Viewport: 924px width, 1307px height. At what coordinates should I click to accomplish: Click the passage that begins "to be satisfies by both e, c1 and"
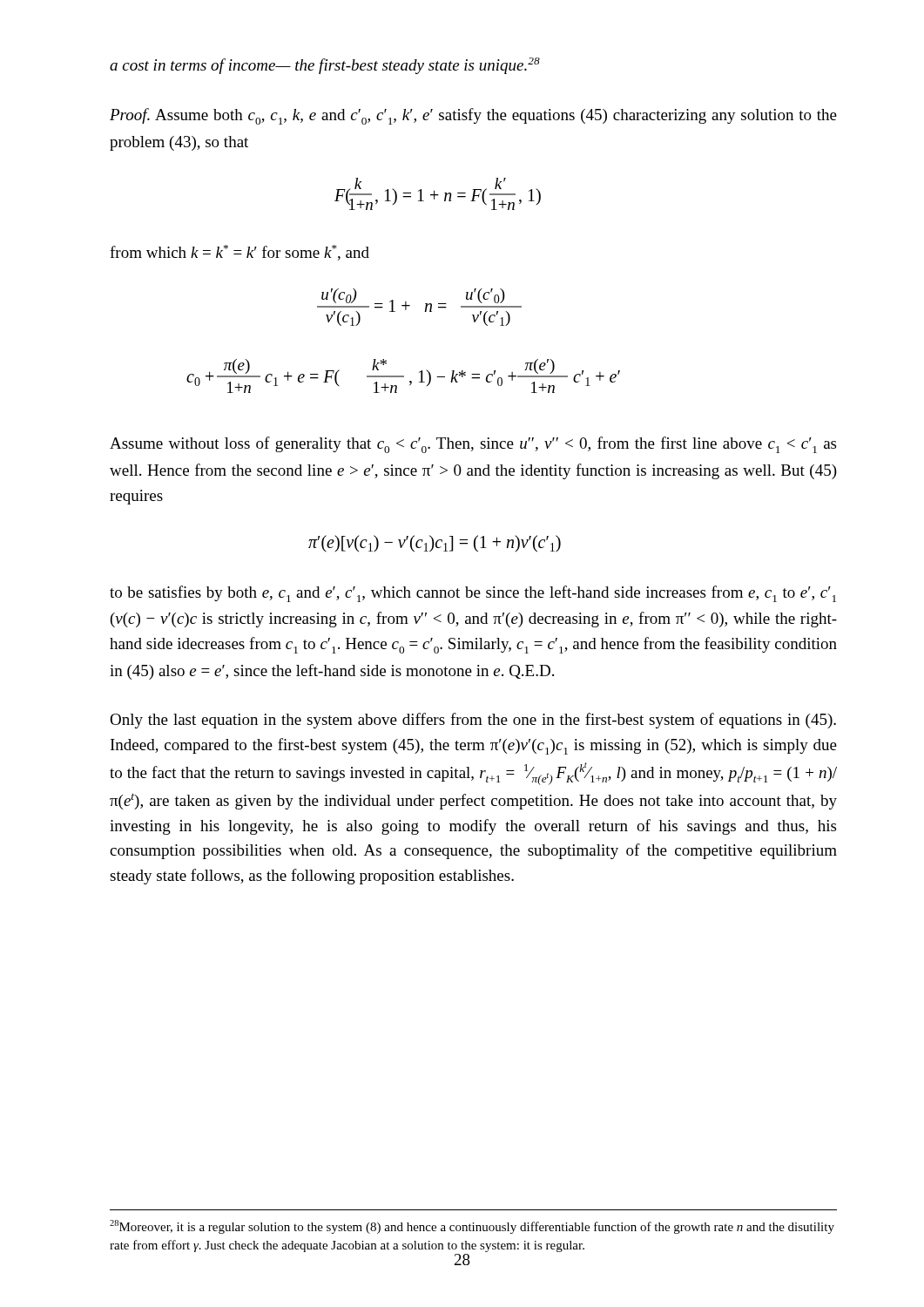[x=473, y=631]
